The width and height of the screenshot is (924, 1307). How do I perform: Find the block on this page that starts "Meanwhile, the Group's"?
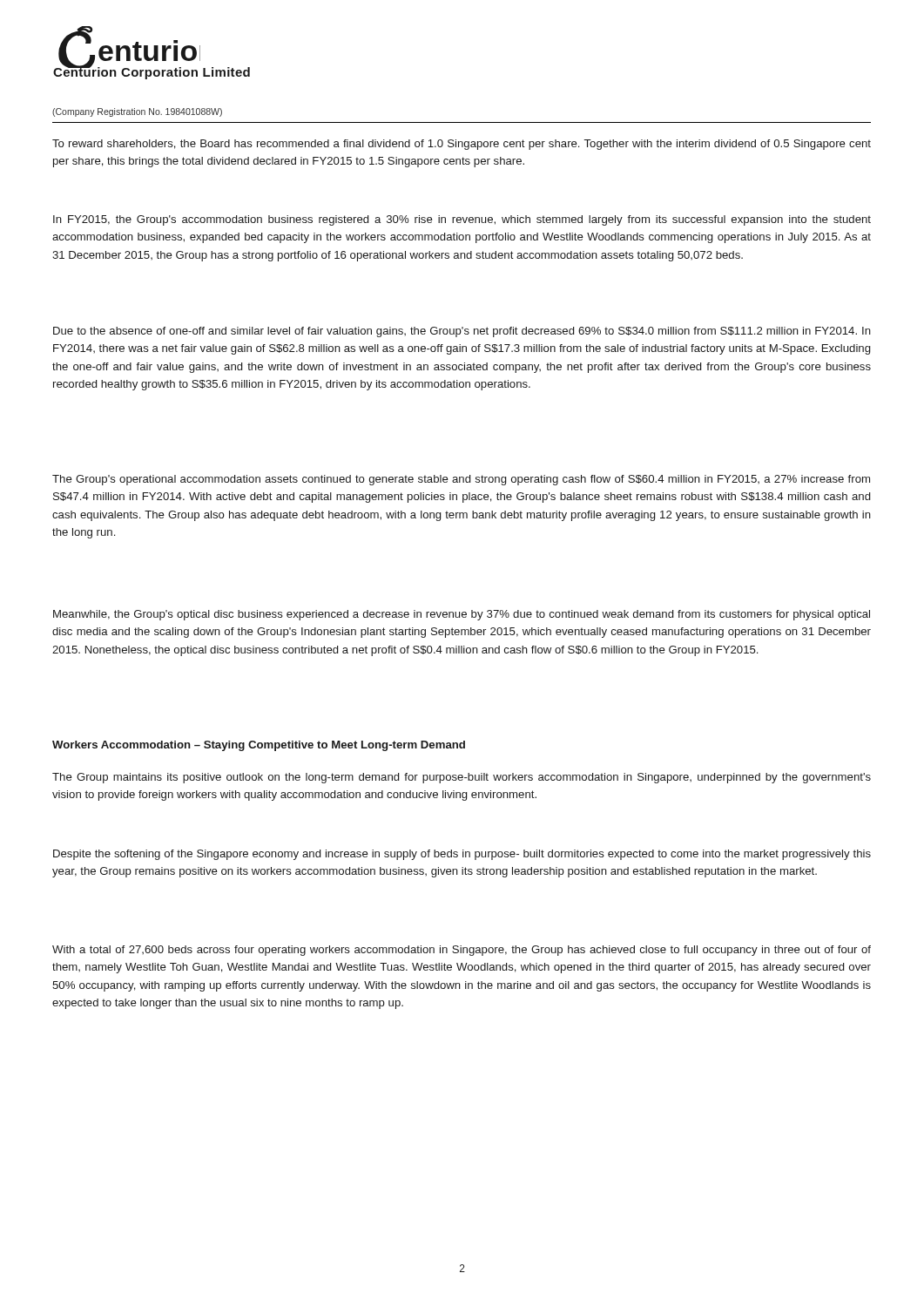coord(462,632)
